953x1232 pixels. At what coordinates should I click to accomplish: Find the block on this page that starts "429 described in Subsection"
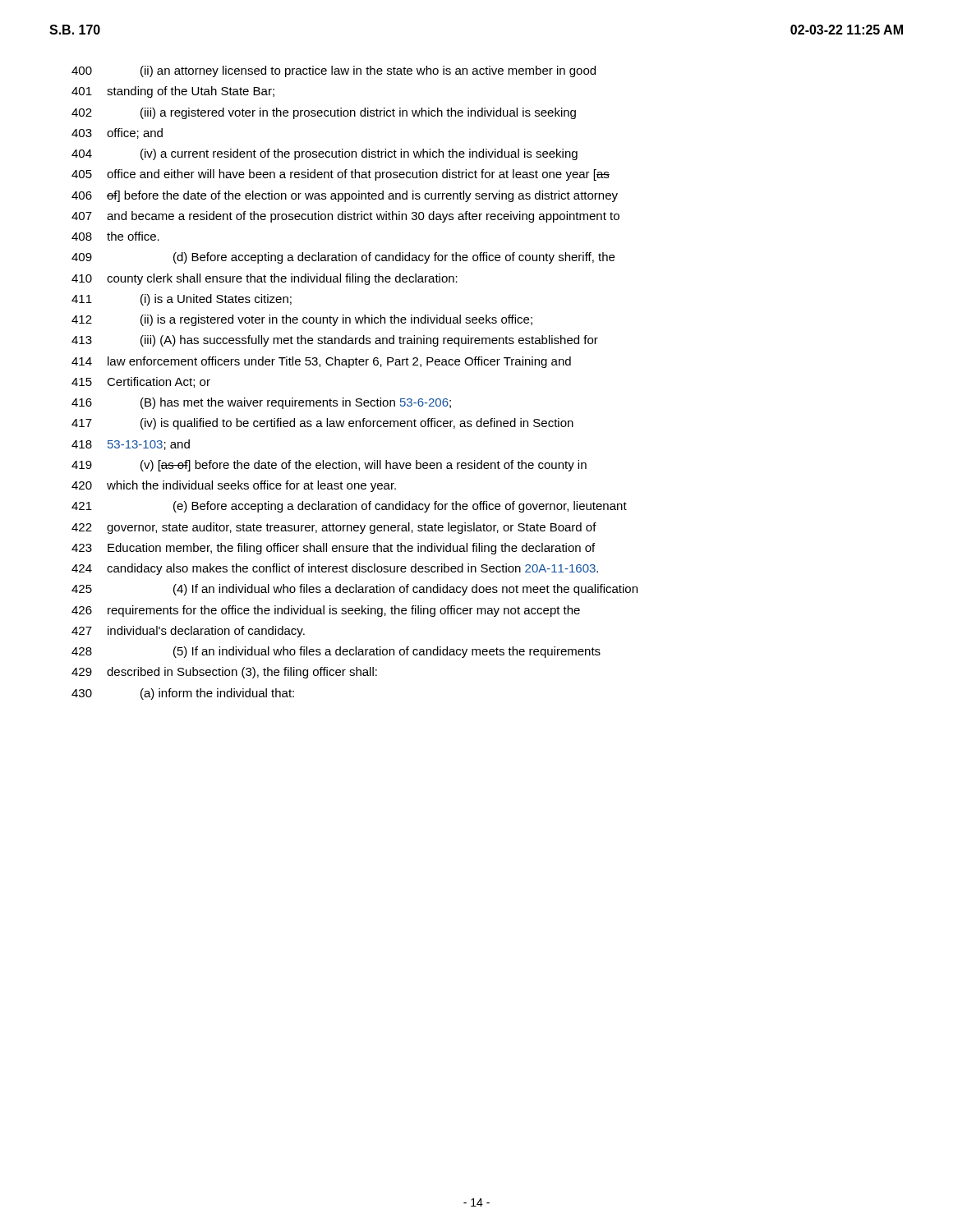coord(224,673)
